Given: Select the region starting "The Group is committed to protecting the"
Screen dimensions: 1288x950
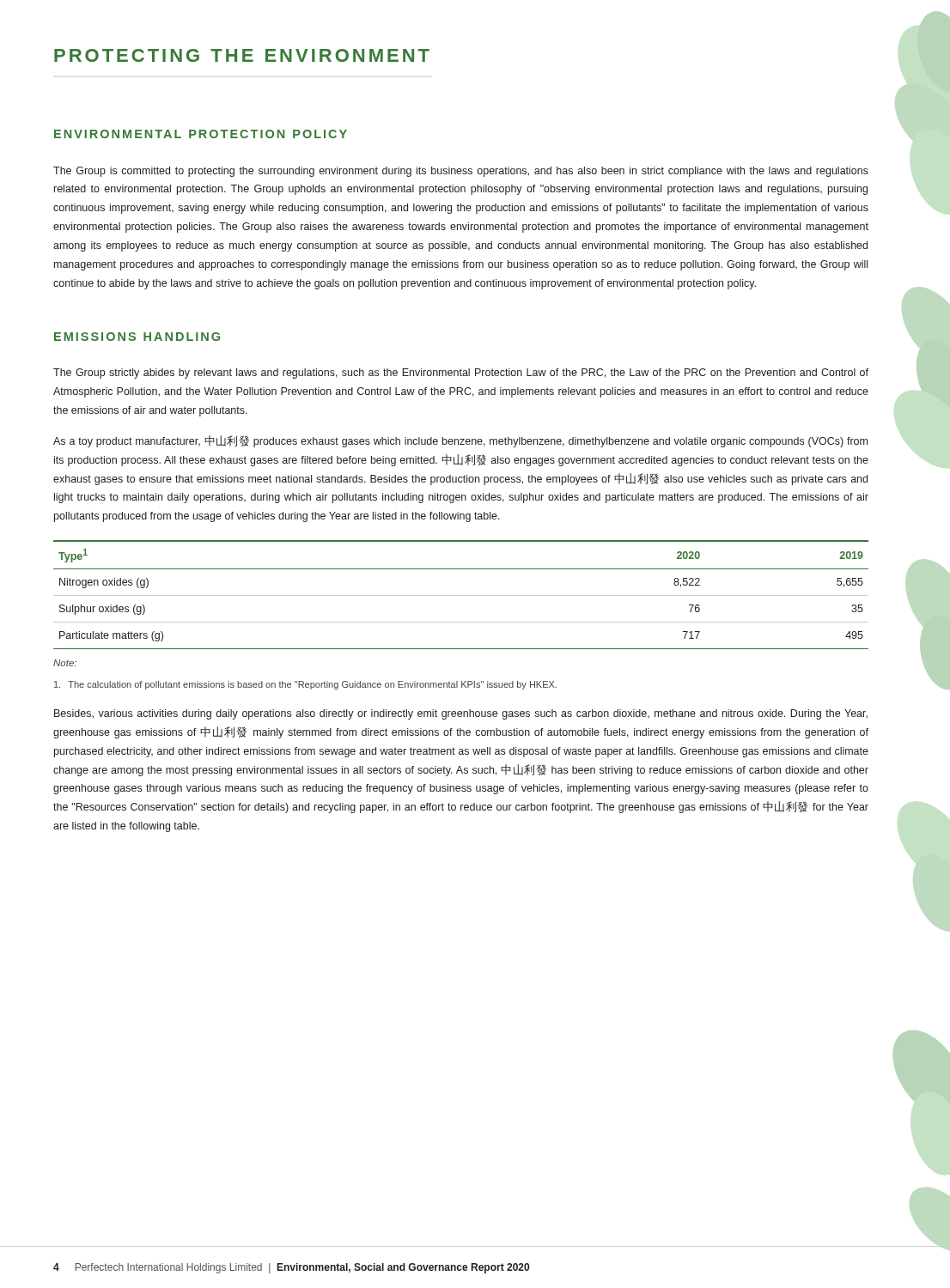Looking at the screenshot, I should pos(461,228).
